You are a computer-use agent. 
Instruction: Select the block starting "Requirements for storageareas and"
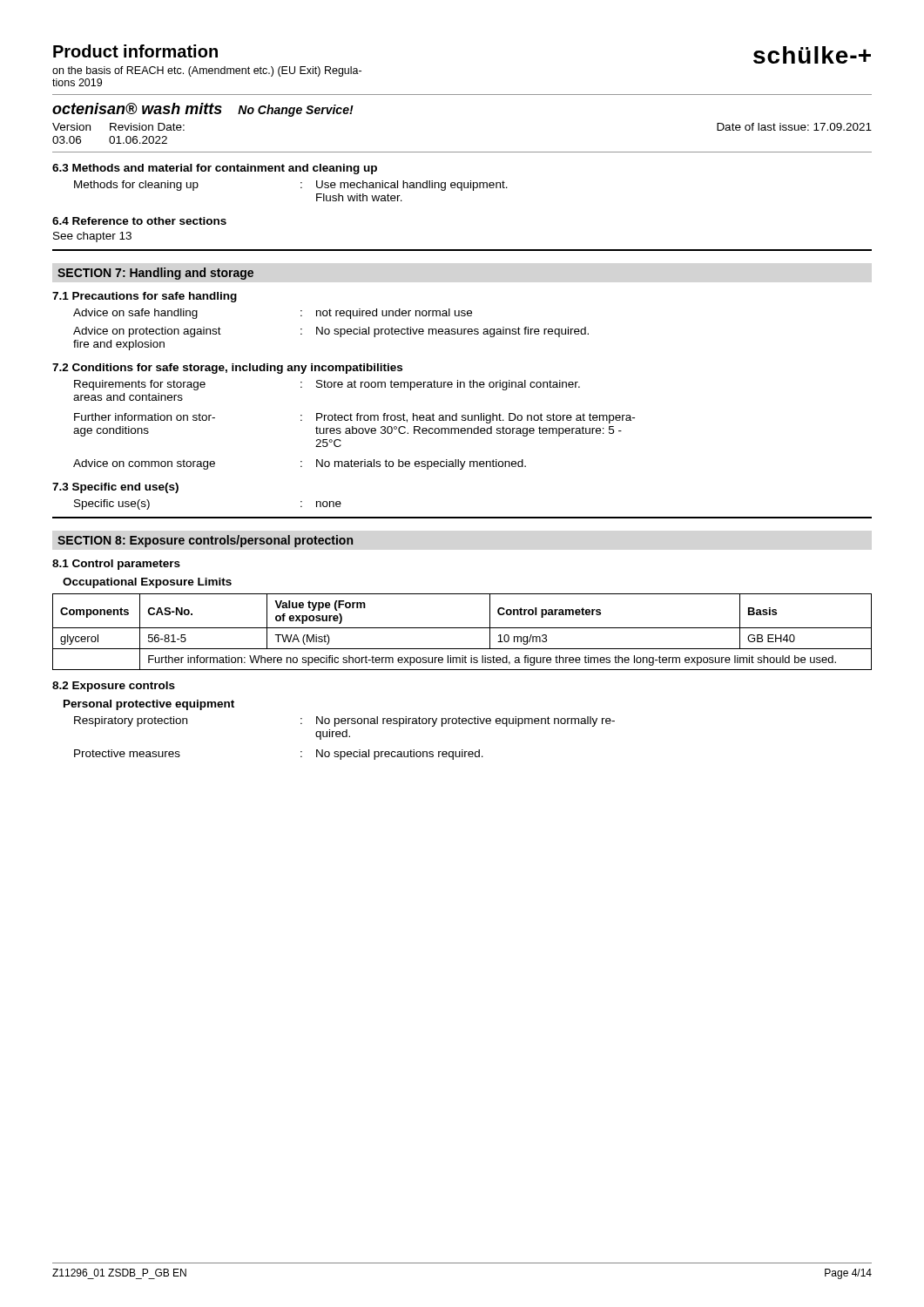coord(472,390)
